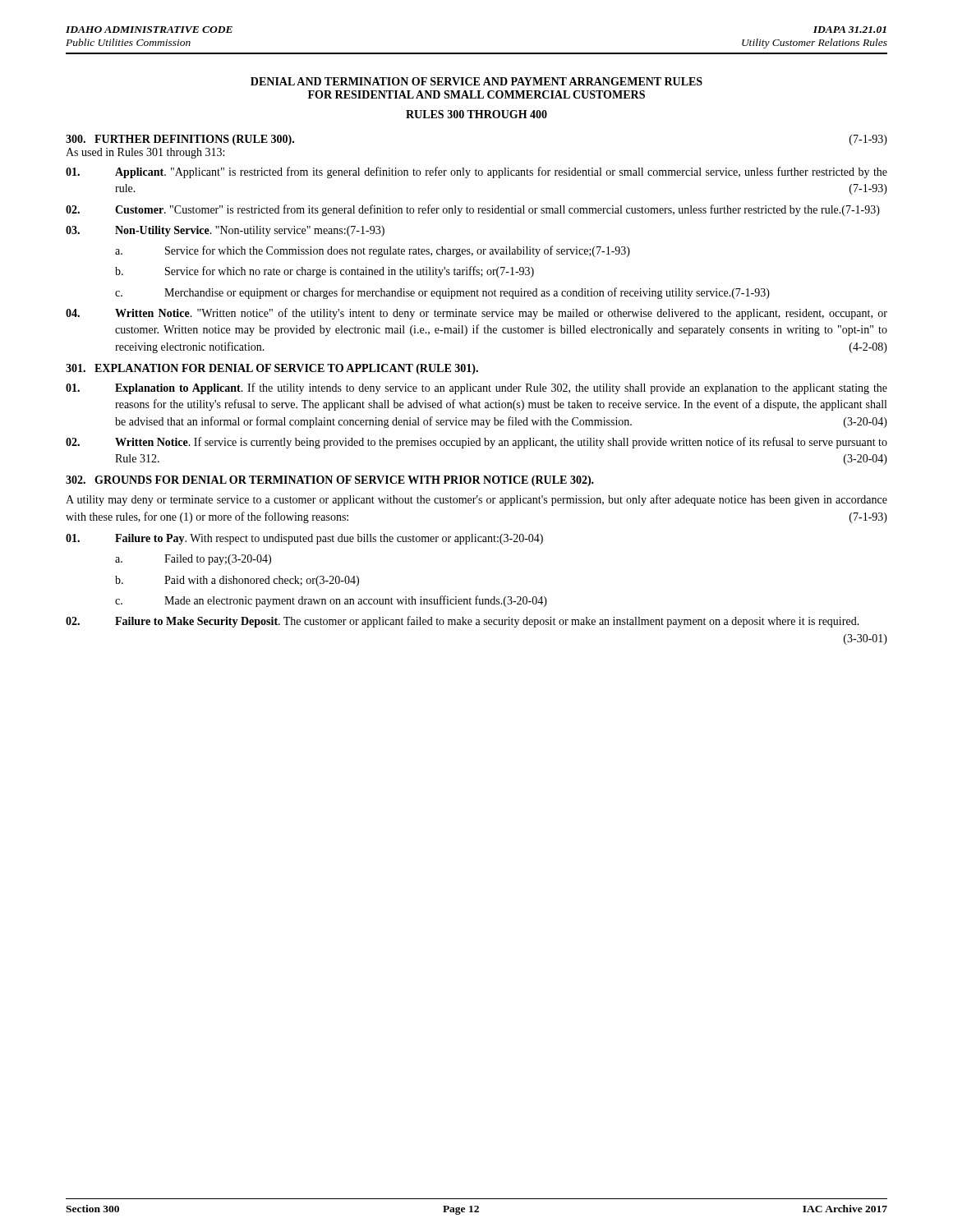The height and width of the screenshot is (1232, 953).
Task: Find the text starting "RULES 300 THROUGH 400"
Action: pyautogui.click(x=476, y=115)
